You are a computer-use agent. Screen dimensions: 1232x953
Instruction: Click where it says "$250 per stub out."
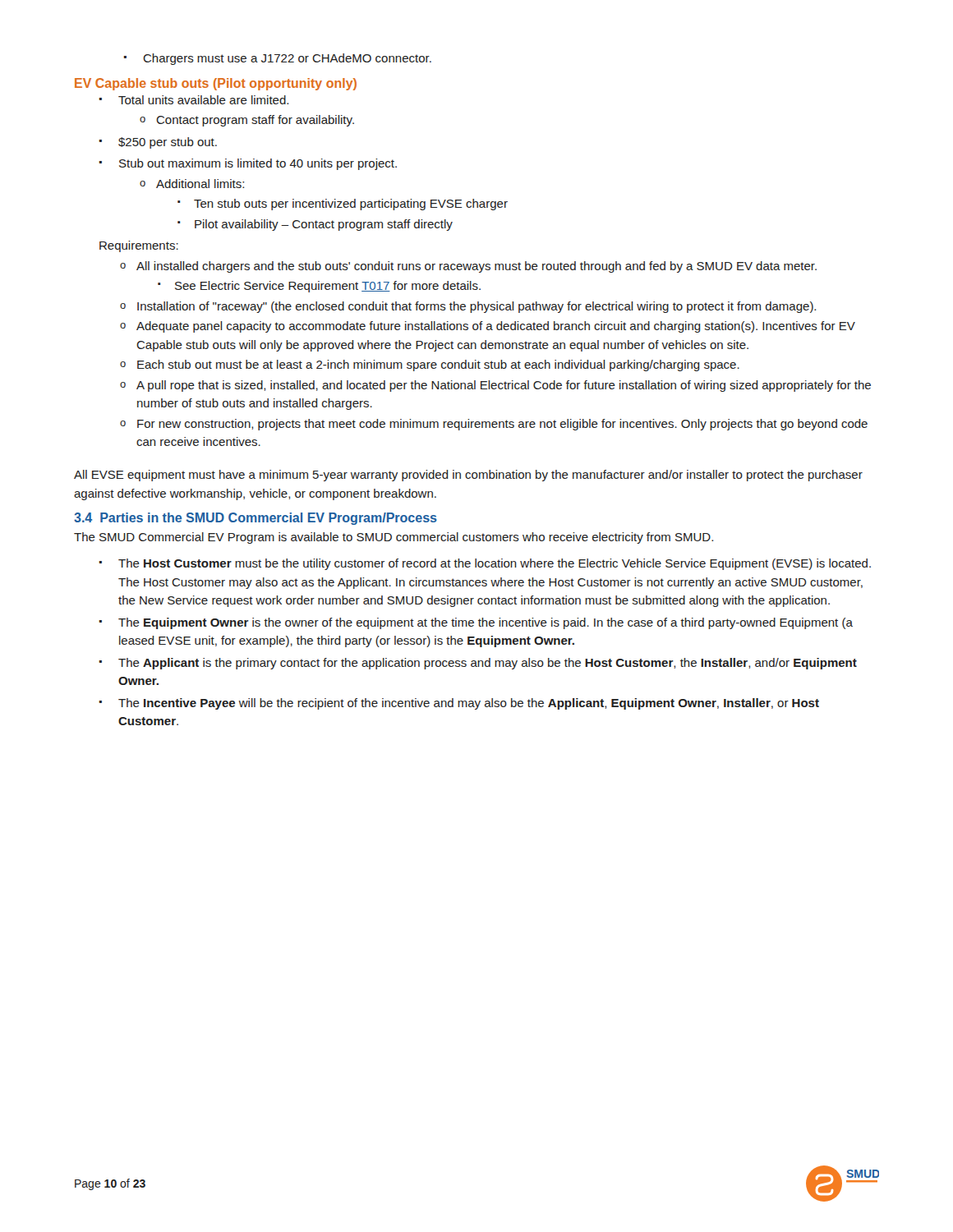(x=158, y=143)
